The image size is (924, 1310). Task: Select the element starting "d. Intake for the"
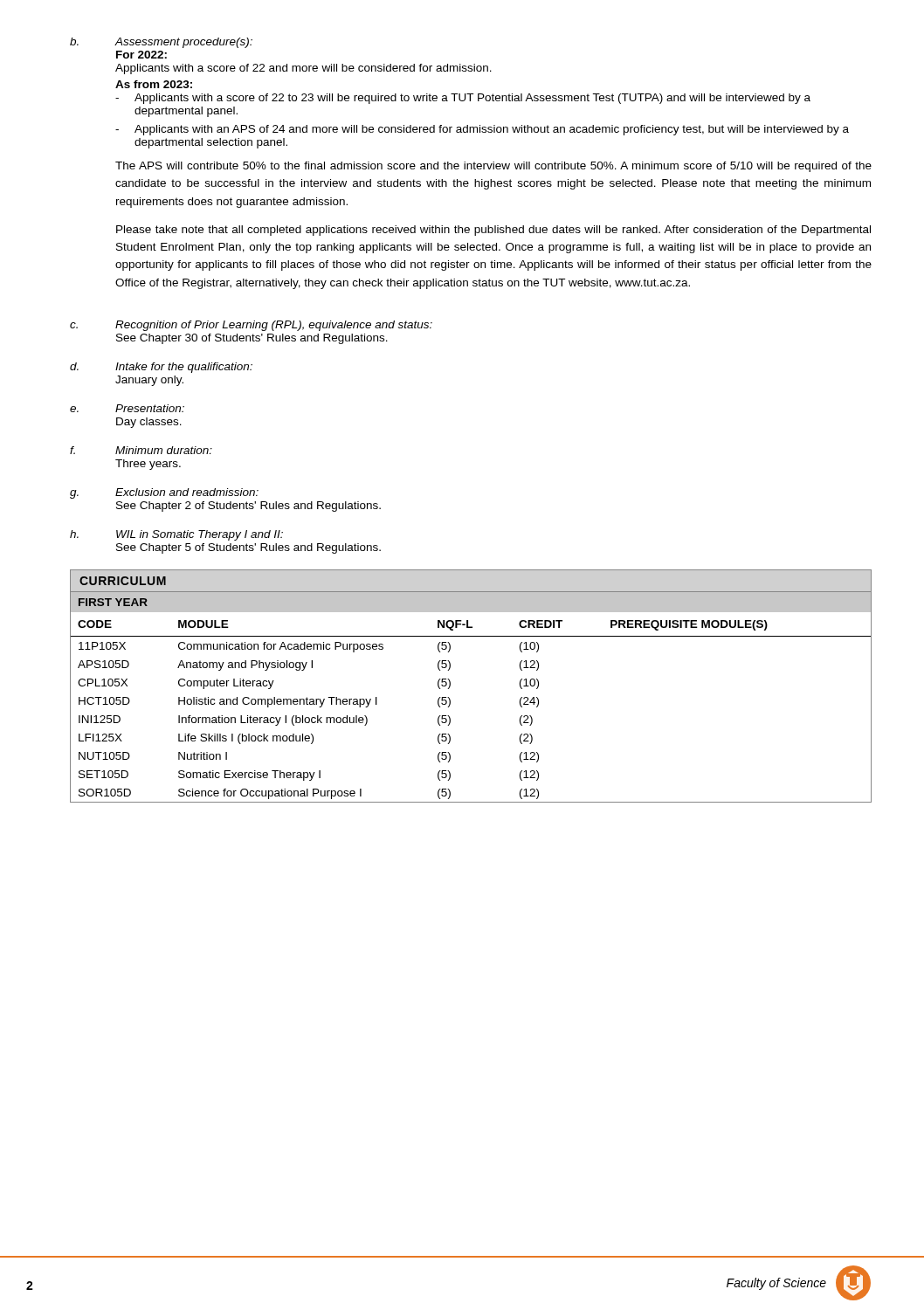point(161,368)
